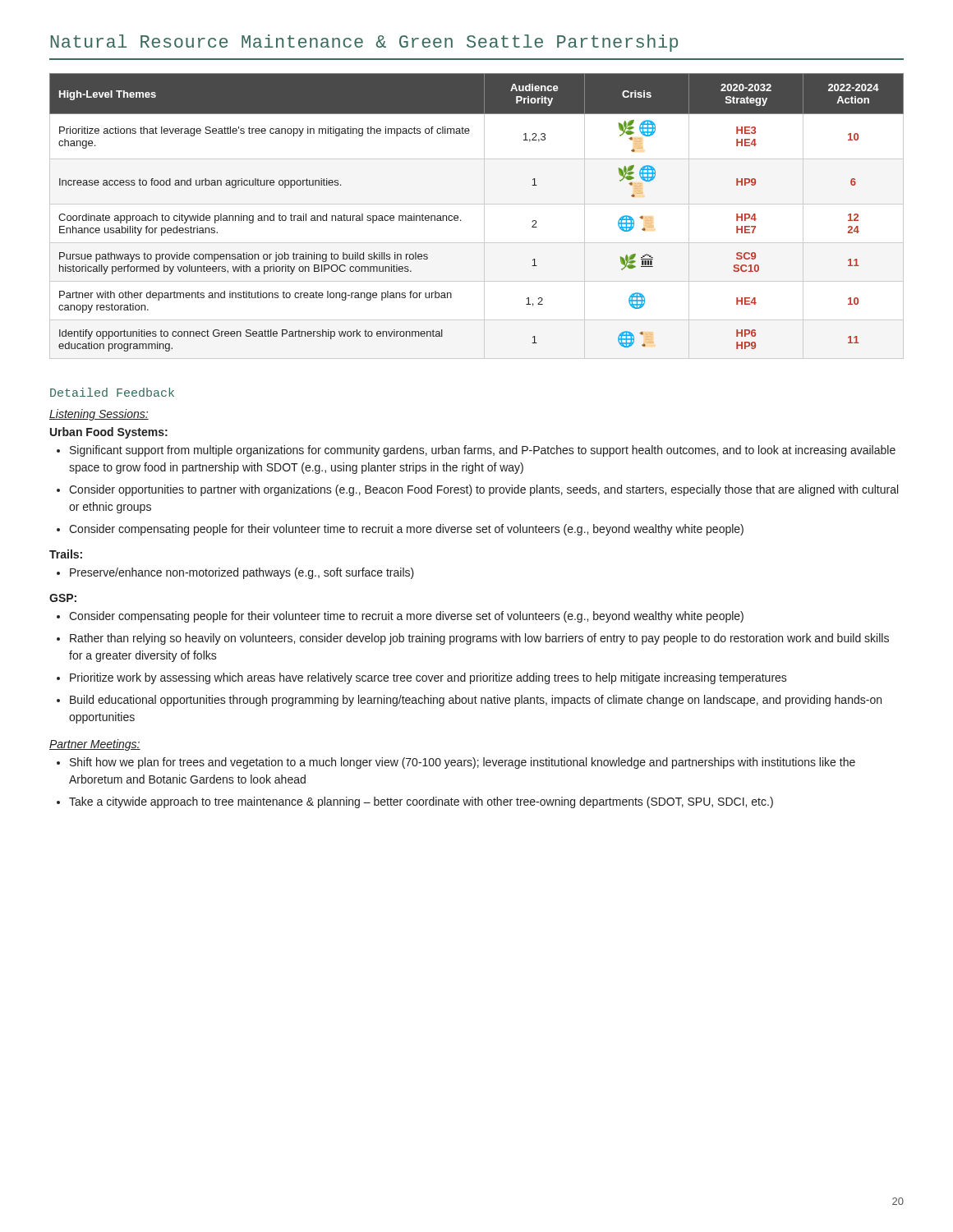The width and height of the screenshot is (953, 1232).
Task: Where is the passage that starts "Shift how we"?
Action: pos(462,771)
